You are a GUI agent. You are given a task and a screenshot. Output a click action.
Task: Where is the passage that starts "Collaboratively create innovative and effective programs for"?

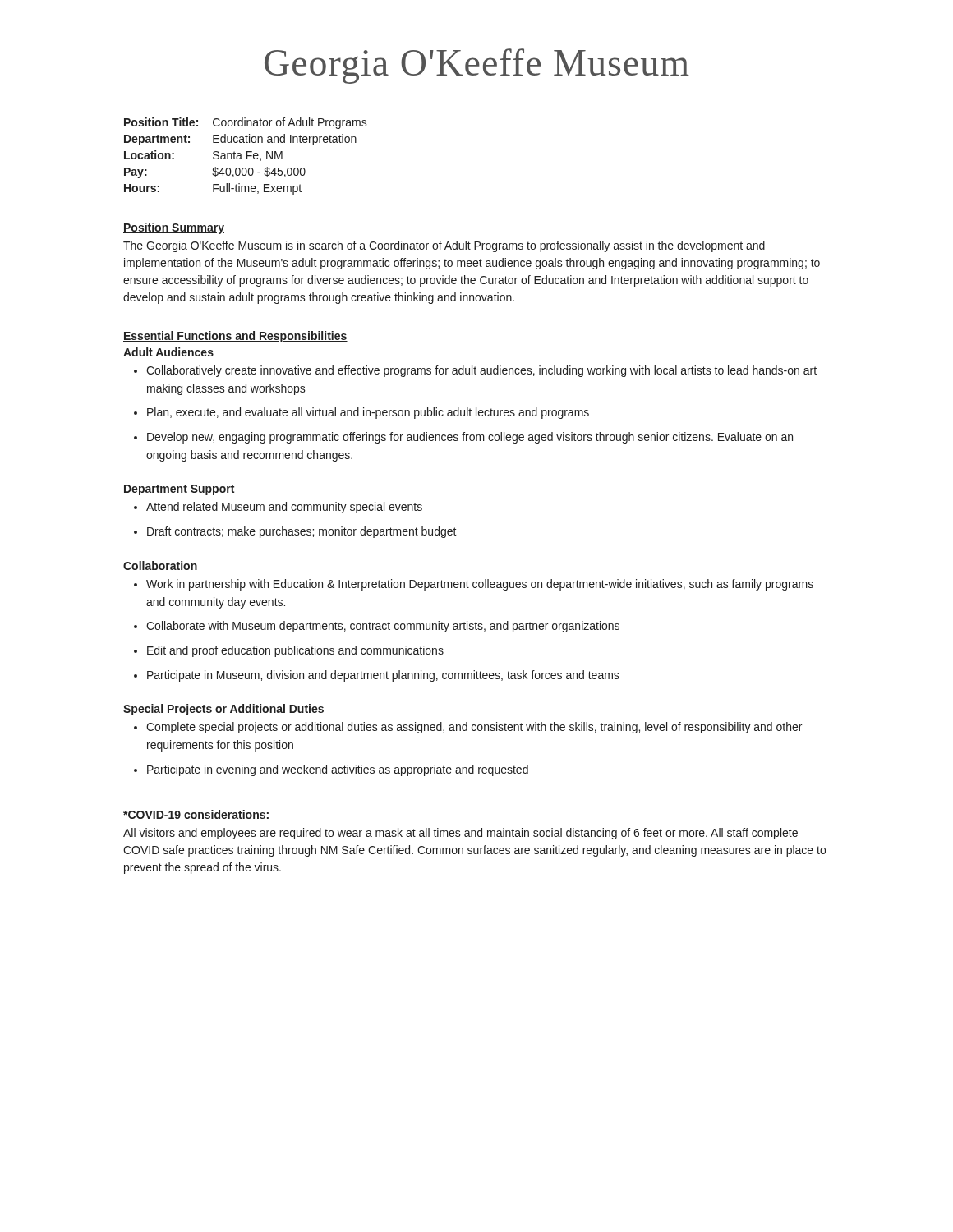[476, 380]
